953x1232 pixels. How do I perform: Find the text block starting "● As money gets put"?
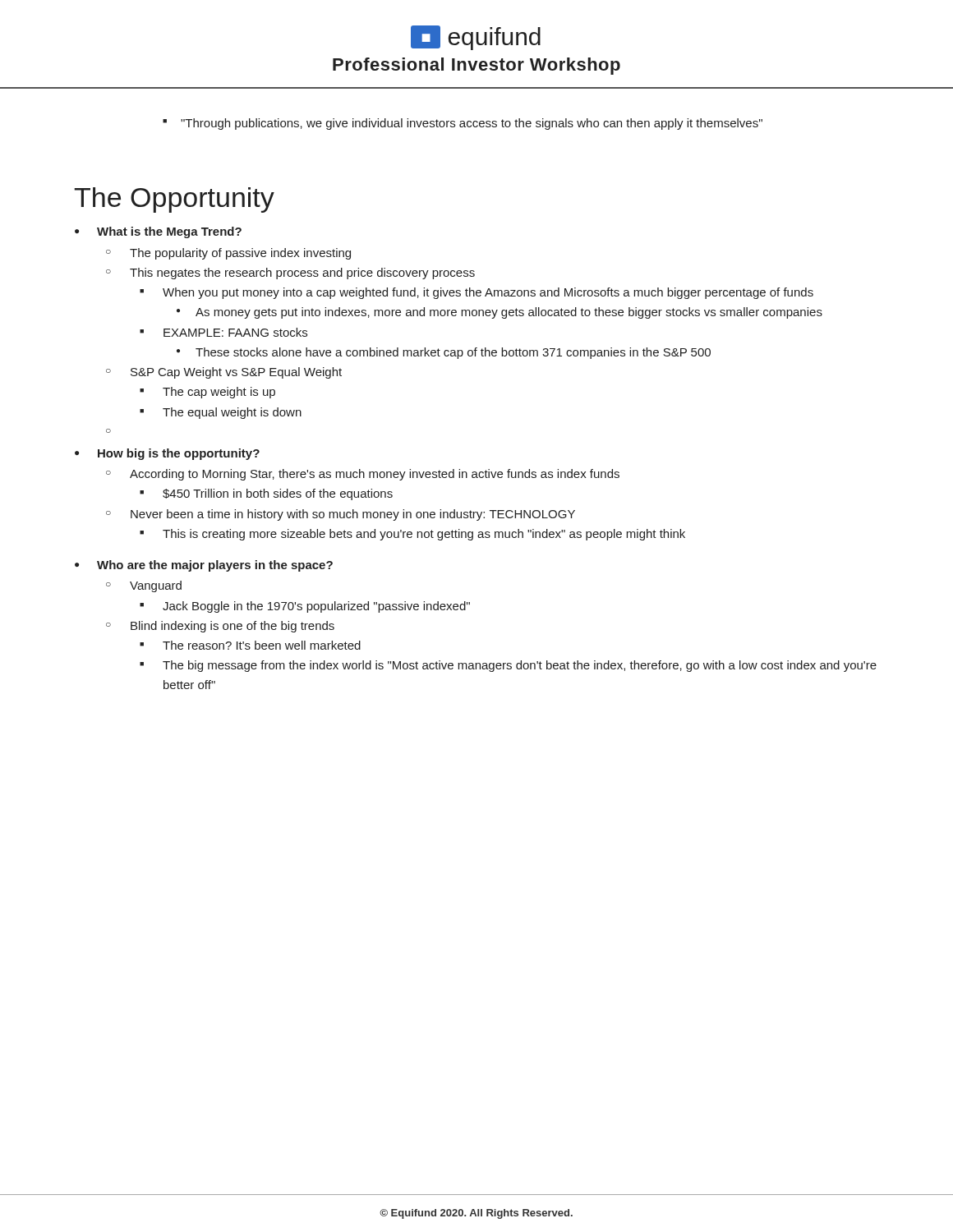pos(499,311)
